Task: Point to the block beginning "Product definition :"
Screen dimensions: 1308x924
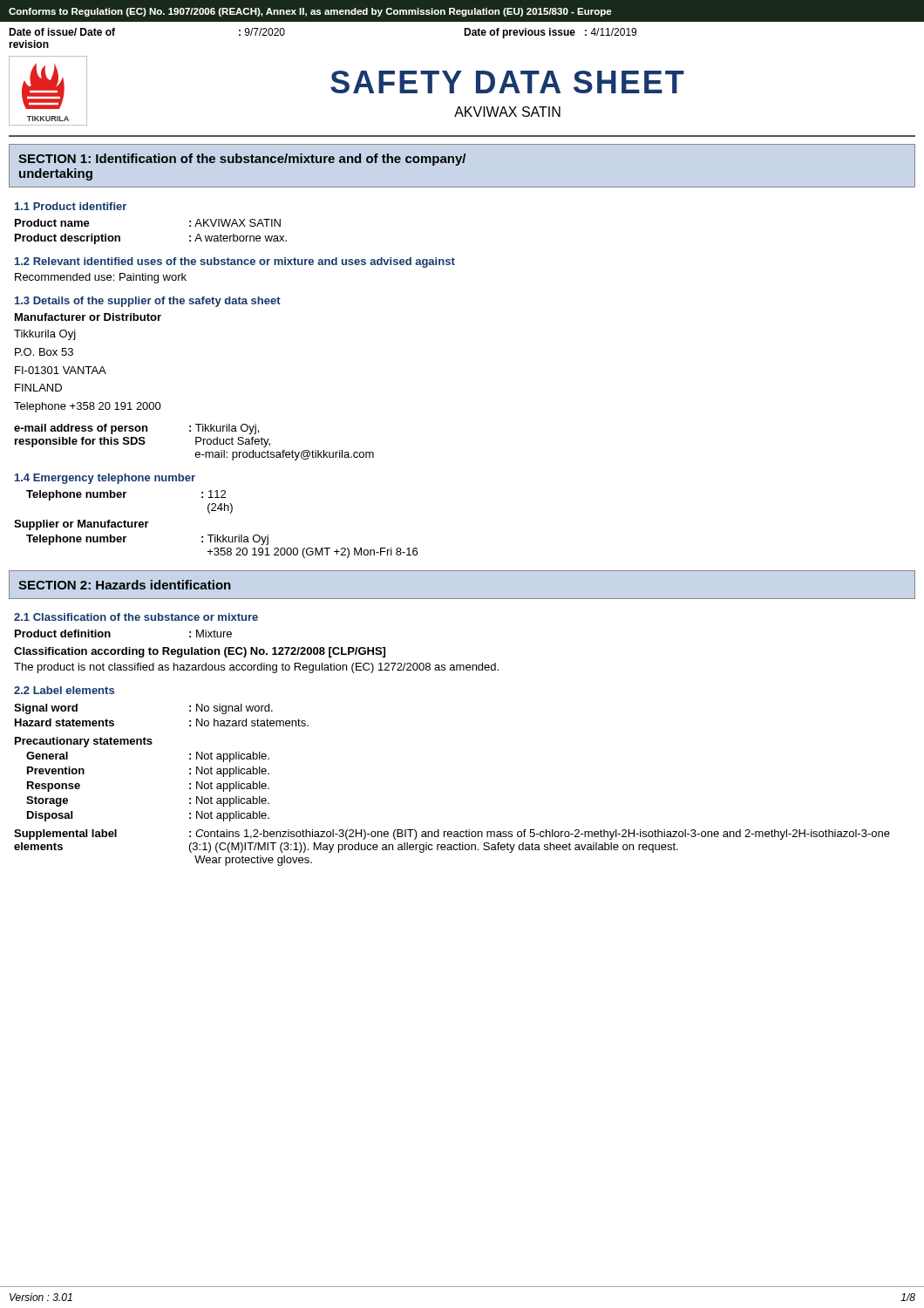Action: [x=63, y=633]
